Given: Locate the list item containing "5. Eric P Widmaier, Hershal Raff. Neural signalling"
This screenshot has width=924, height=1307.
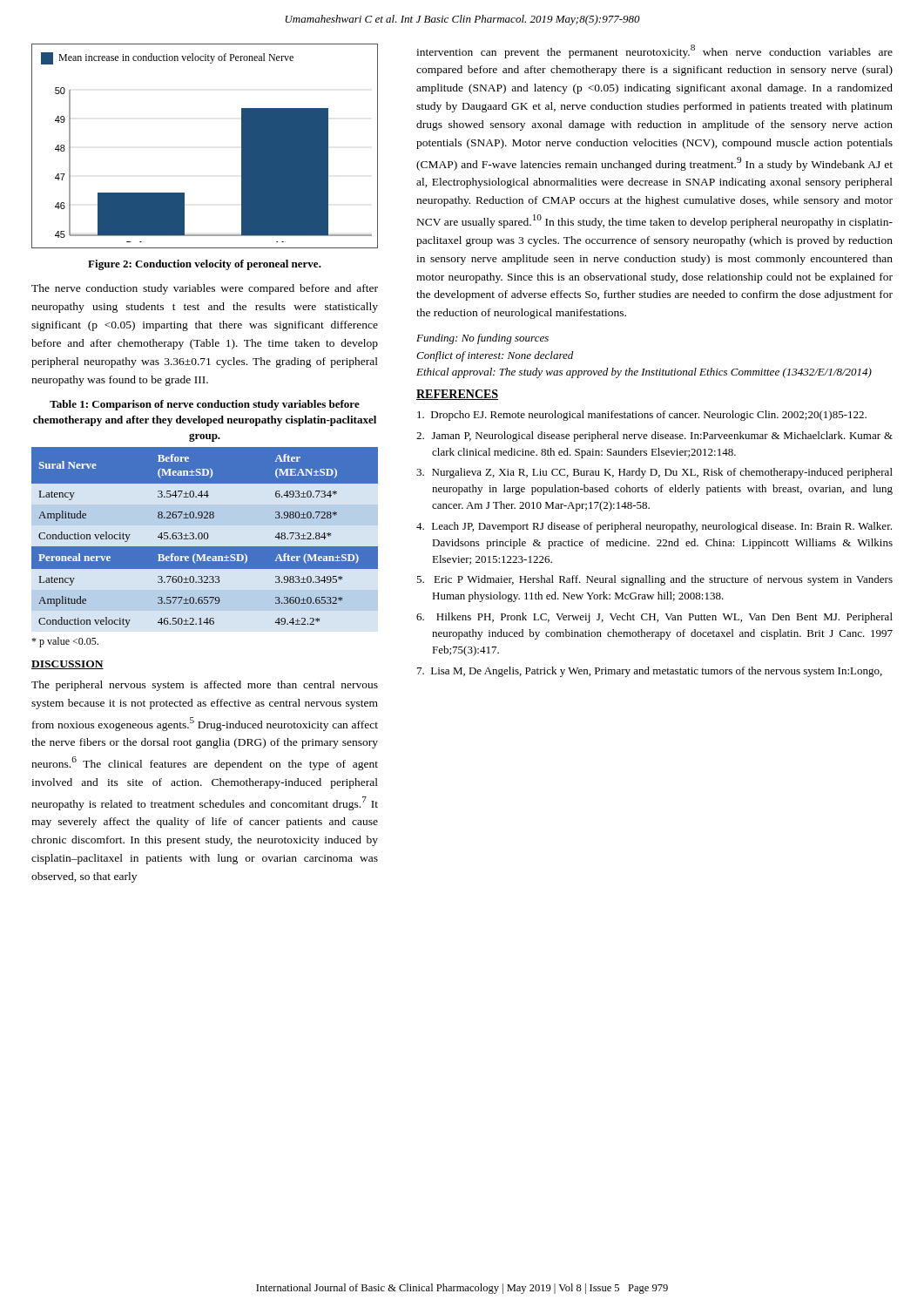Looking at the screenshot, I should (654, 588).
